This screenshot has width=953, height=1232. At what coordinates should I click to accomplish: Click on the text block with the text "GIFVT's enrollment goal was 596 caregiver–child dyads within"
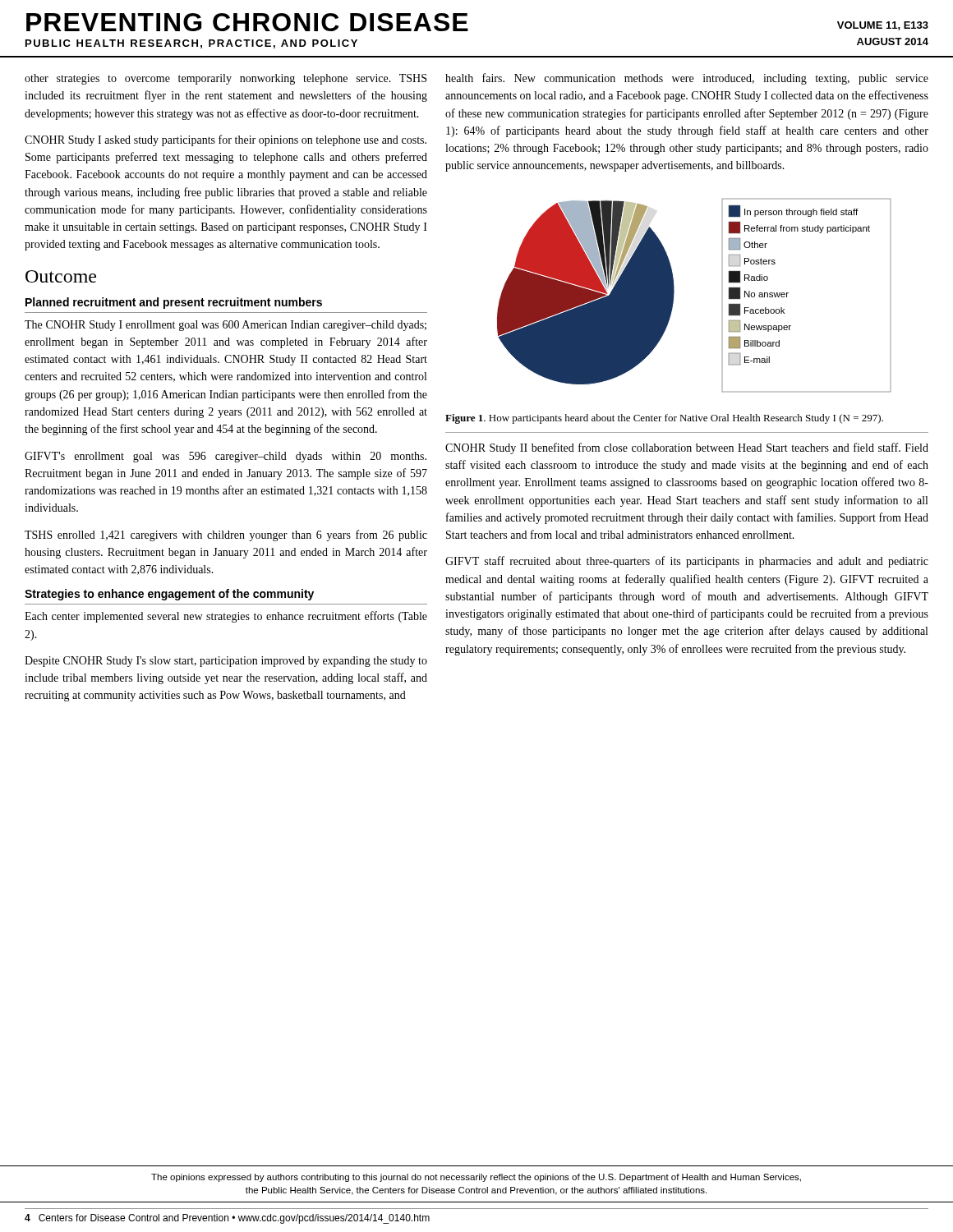(226, 482)
